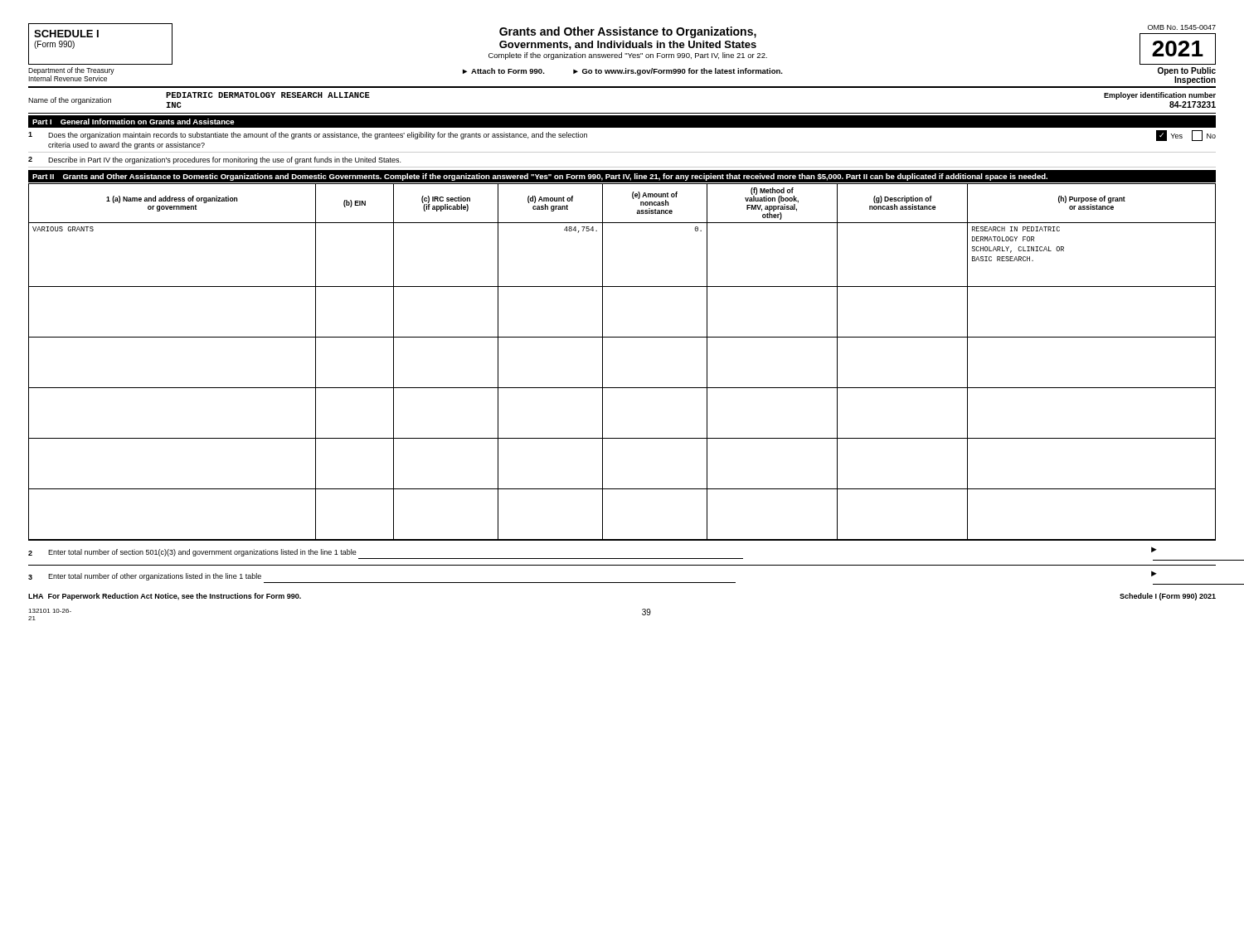Point to the section header beginning "Part I General Information on Grants and"

point(133,121)
